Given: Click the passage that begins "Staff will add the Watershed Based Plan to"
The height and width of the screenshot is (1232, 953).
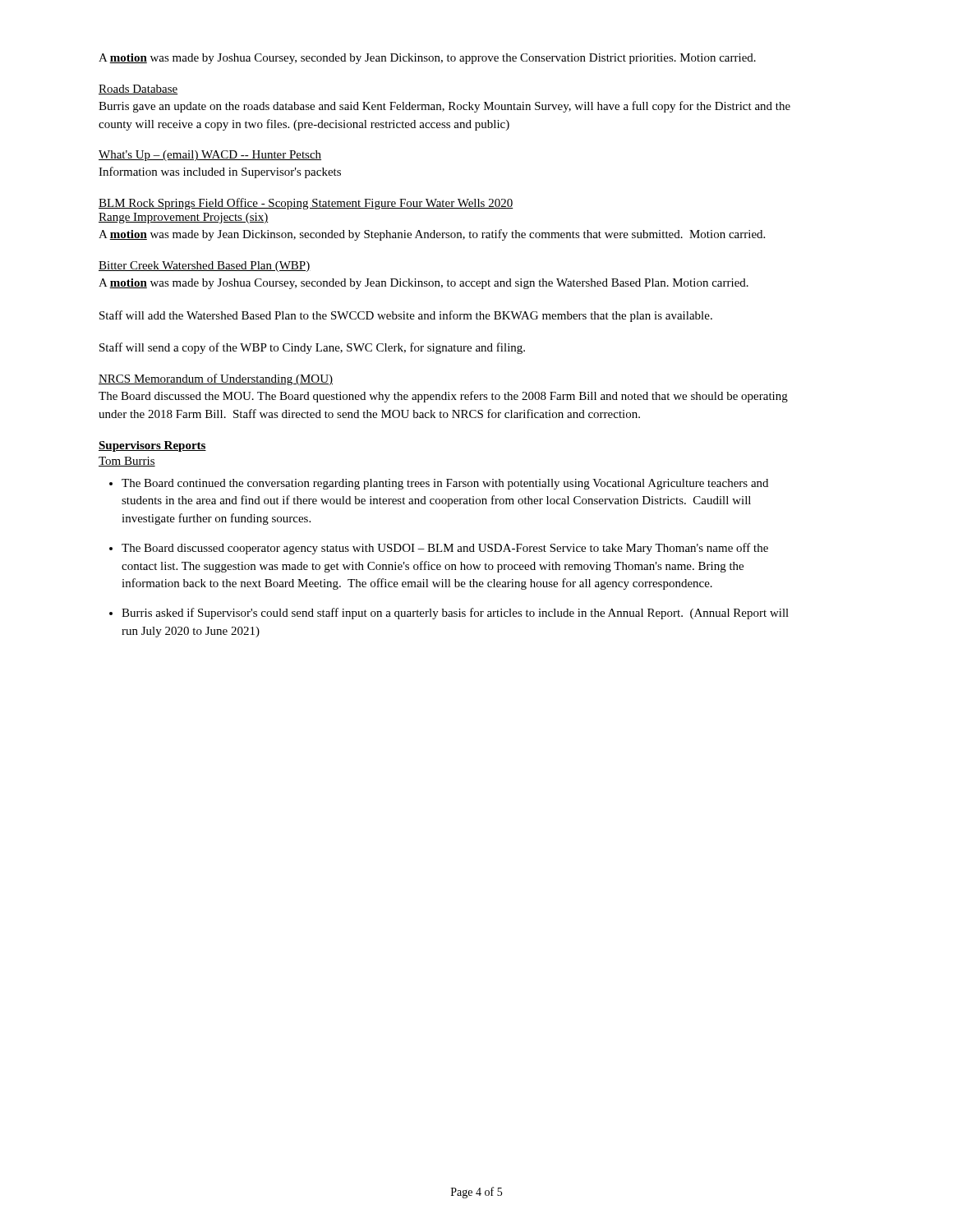Looking at the screenshot, I should point(452,316).
